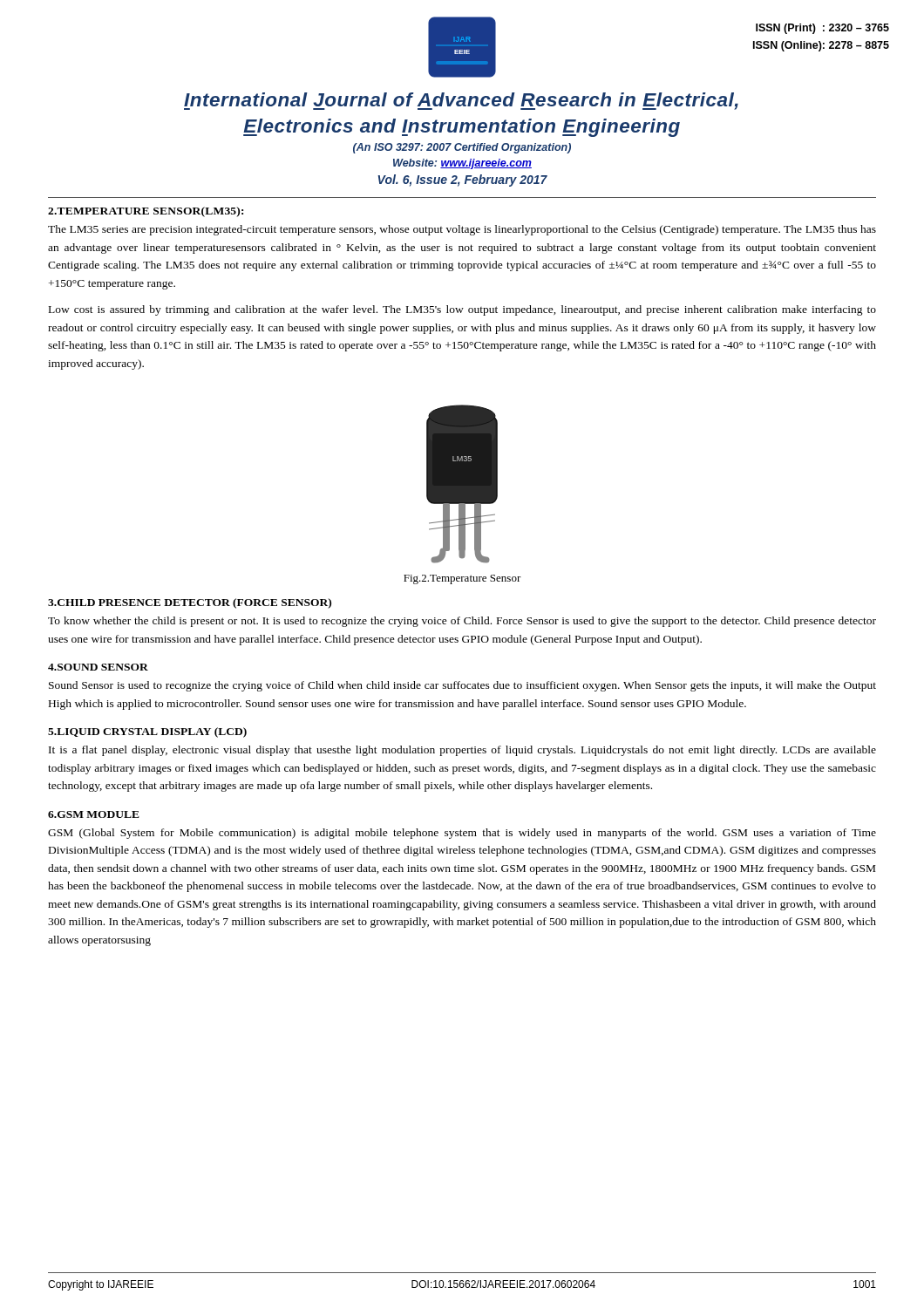Navigate to the text block starting "3.CHILD PRESENCE DETECTOR (FORCE"
924x1308 pixels.
190,602
